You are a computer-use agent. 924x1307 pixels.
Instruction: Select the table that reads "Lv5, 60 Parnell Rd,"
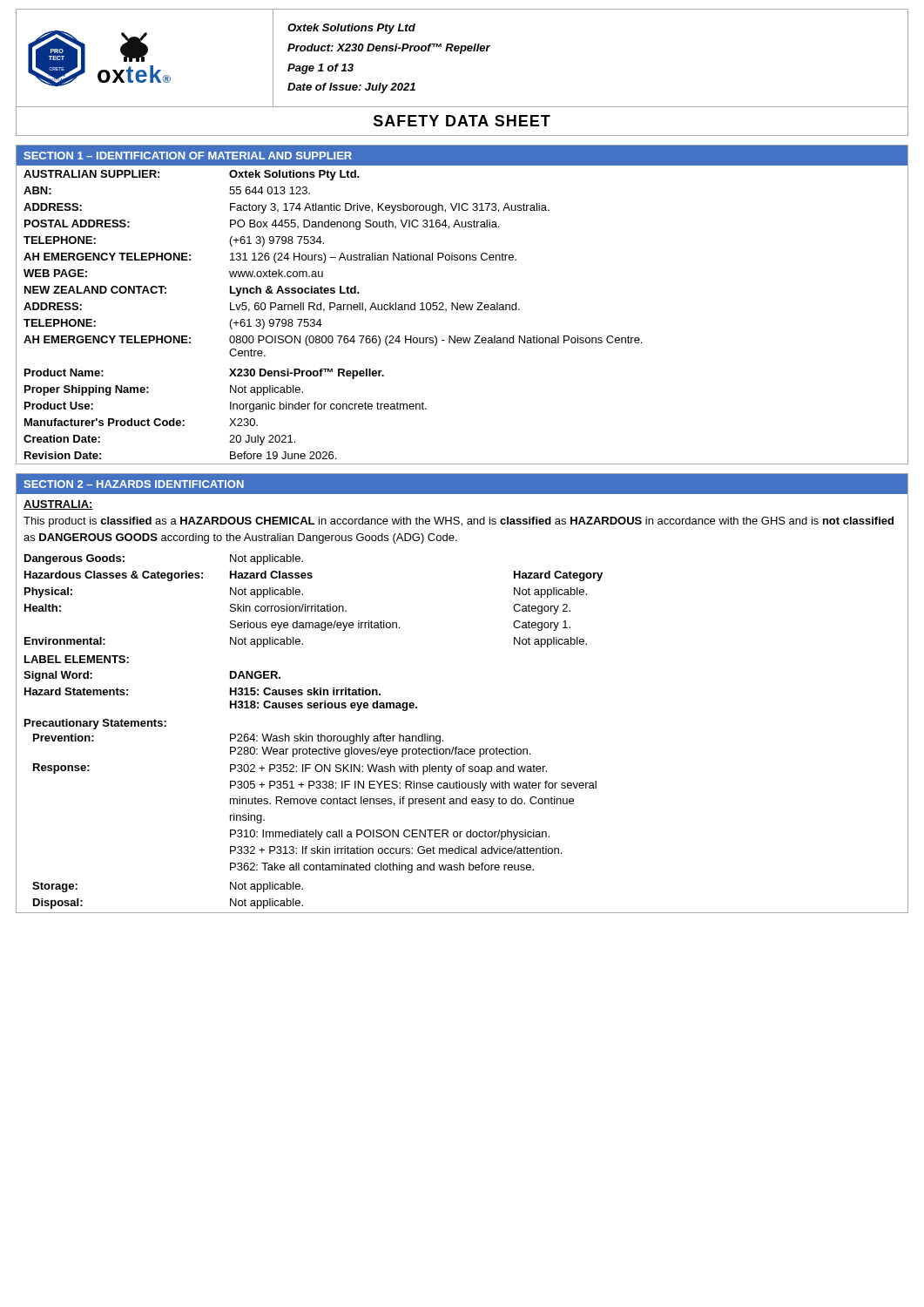[462, 305]
